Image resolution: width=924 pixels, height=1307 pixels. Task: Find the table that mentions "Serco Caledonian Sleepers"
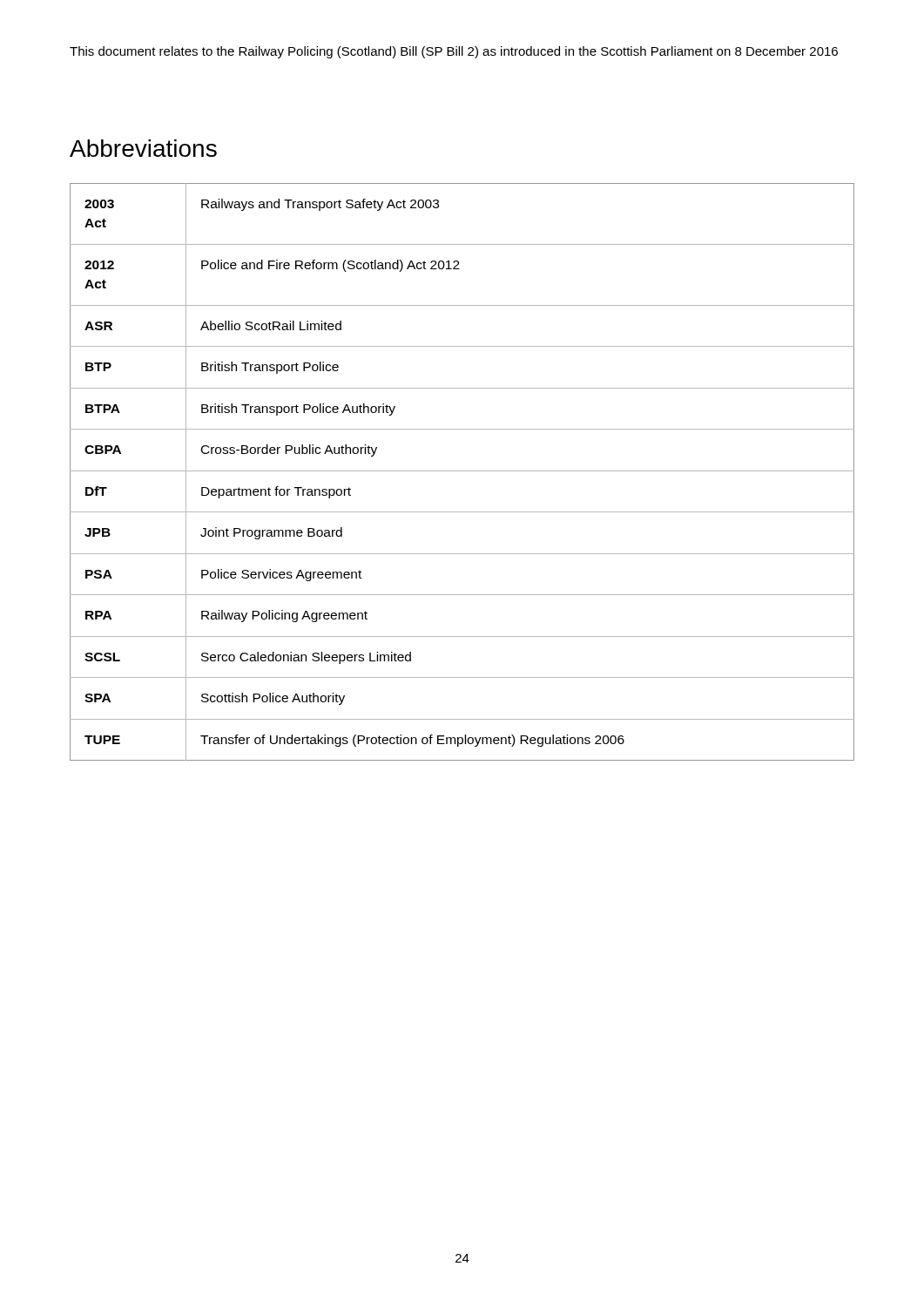(x=462, y=472)
